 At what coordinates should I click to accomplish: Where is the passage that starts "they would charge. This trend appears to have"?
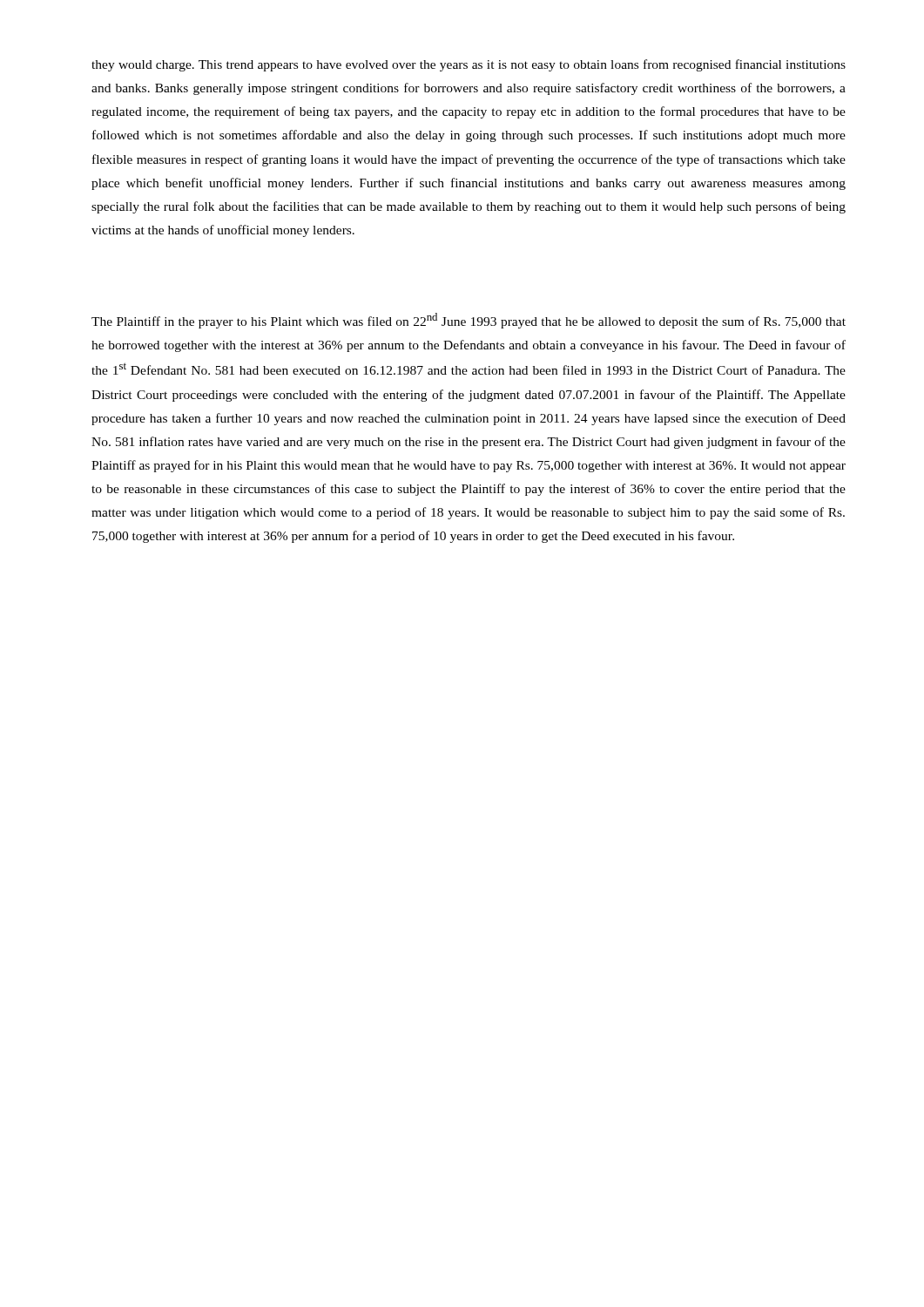469,147
